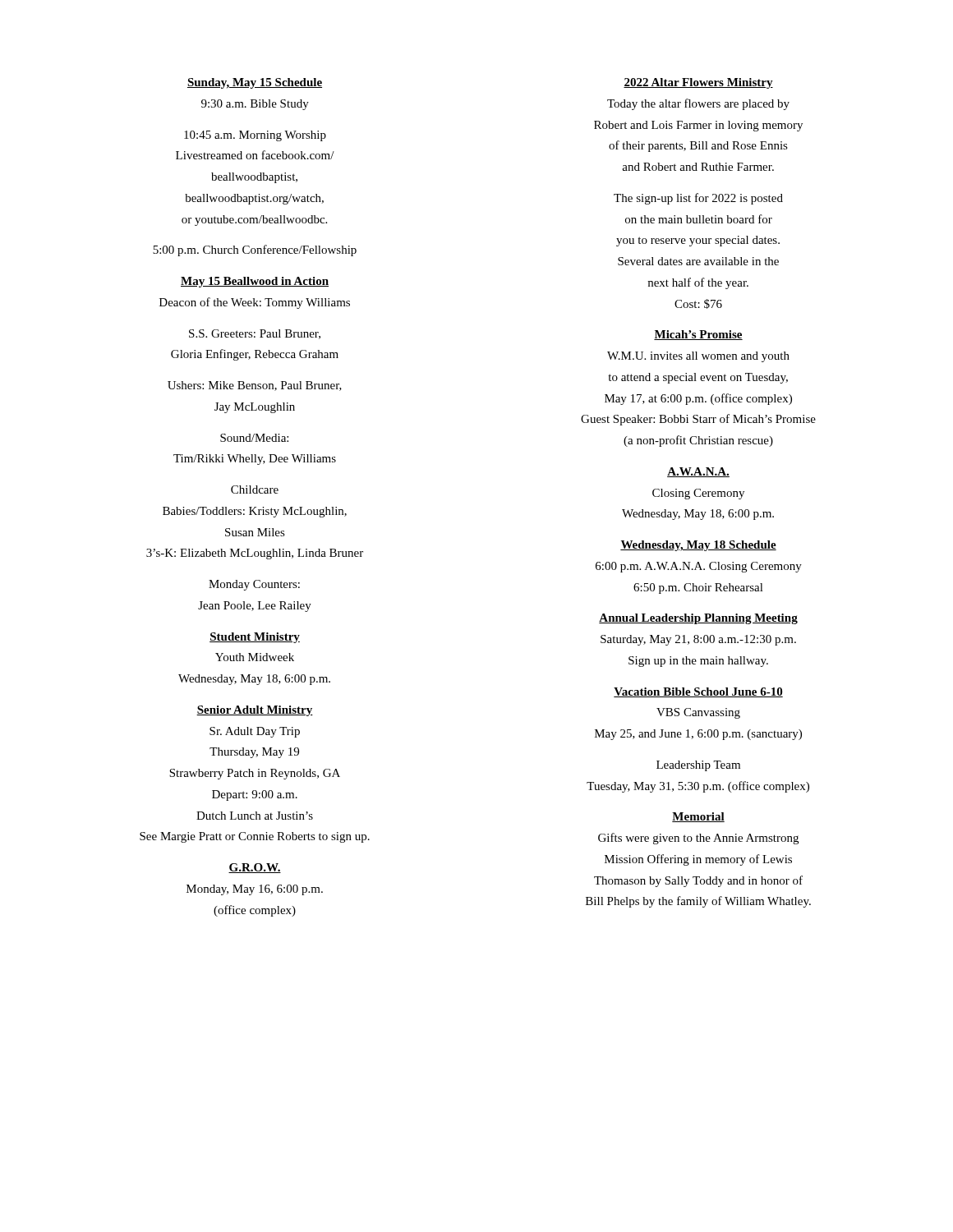Navigate to the passage starting "Saturday, May 21, 8:00 a.m.-12:30 p.m. Sign up"
The height and width of the screenshot is (1232, 953).
pyautogui.click(x=698, y=650)
